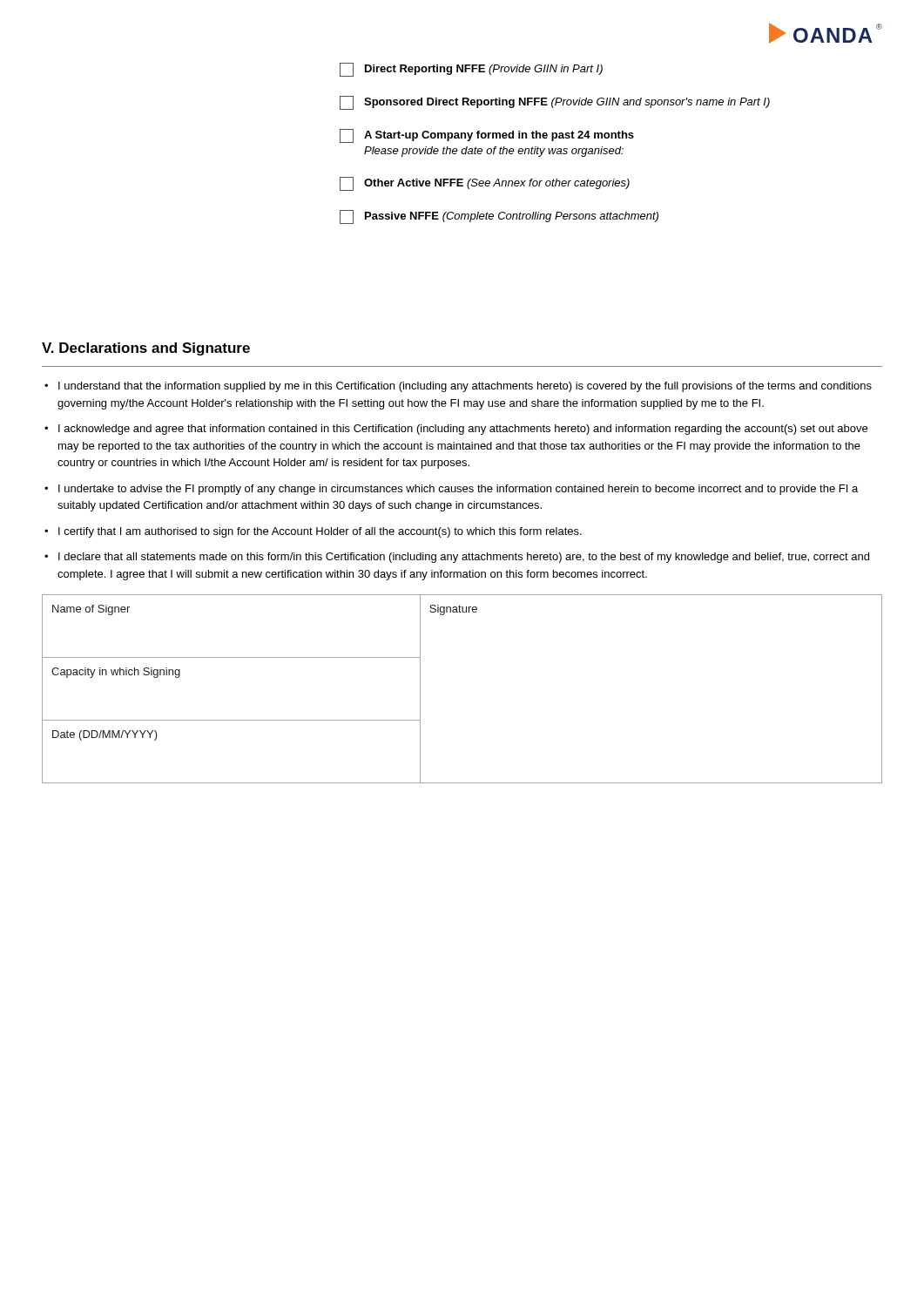
Task: Click the passage that begins "I understand that the information supplied by"
Action: 465,394
